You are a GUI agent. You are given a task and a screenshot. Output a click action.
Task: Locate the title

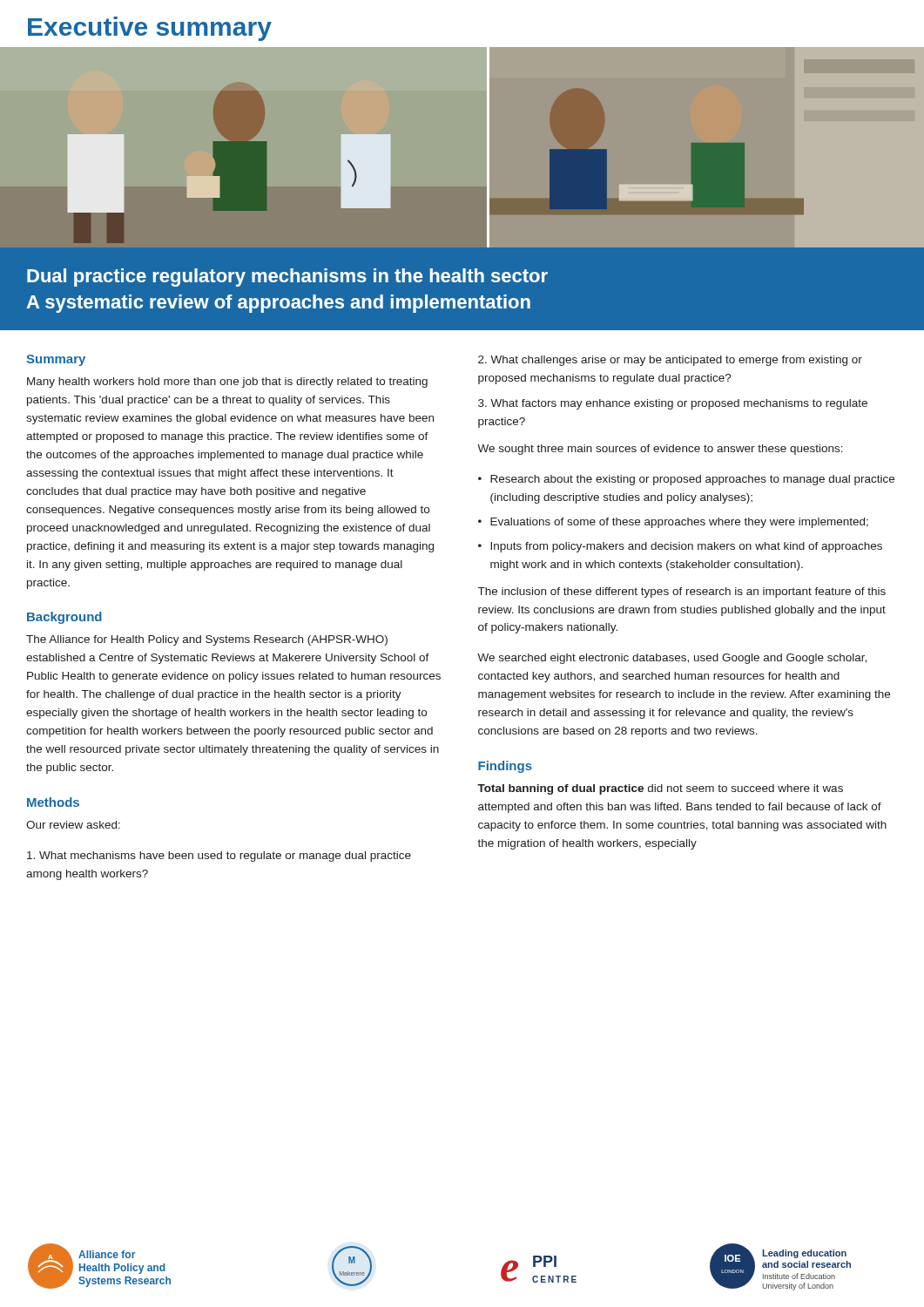(462, 27)
